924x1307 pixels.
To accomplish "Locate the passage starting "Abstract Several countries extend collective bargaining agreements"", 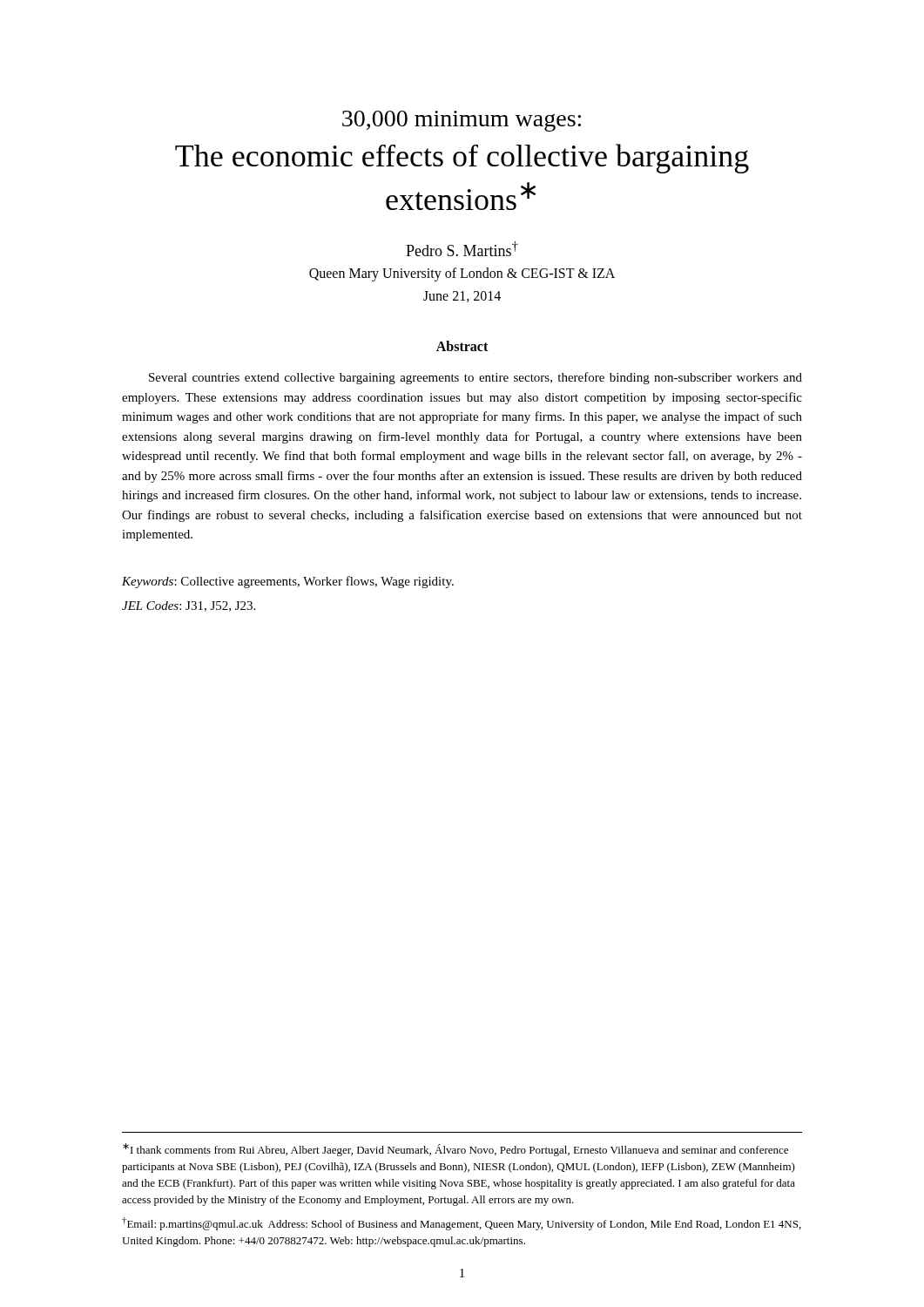I will 462,442.
